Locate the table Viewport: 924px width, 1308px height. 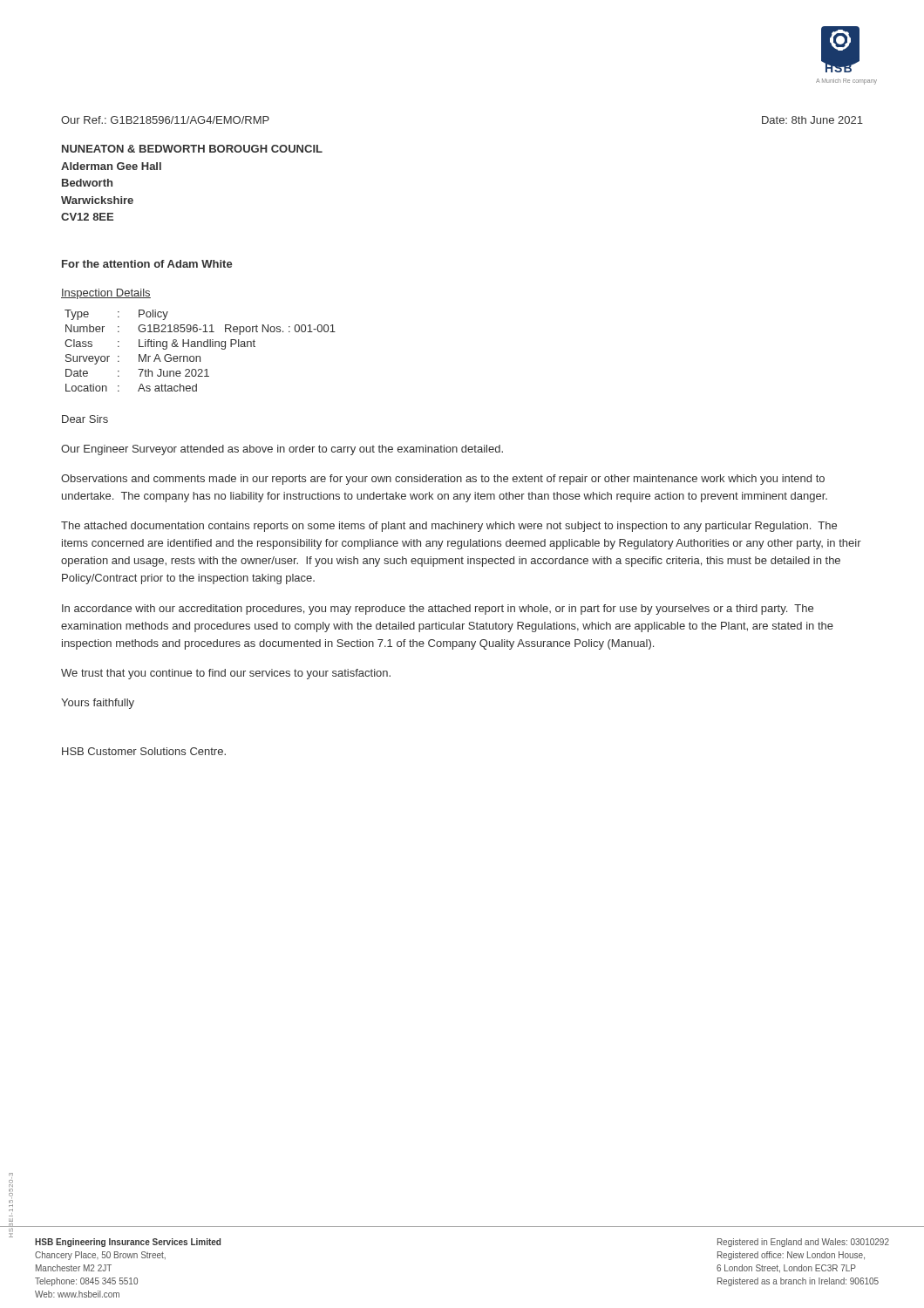[x=462, y=350]
